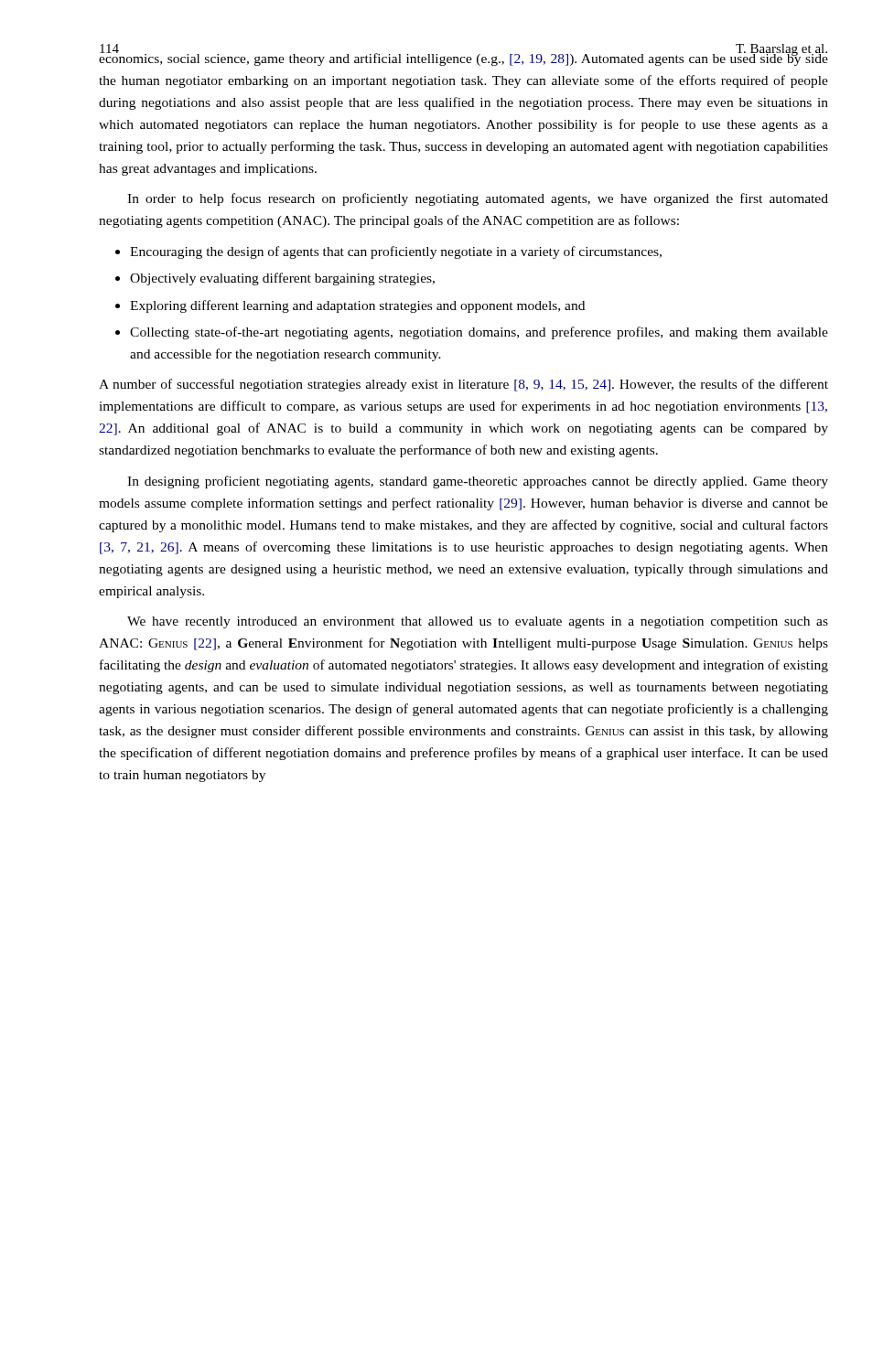Screen dimensions: 1372x894
Task: Point to the element starting "In designing proficient"
Action: tap(463, 536)
